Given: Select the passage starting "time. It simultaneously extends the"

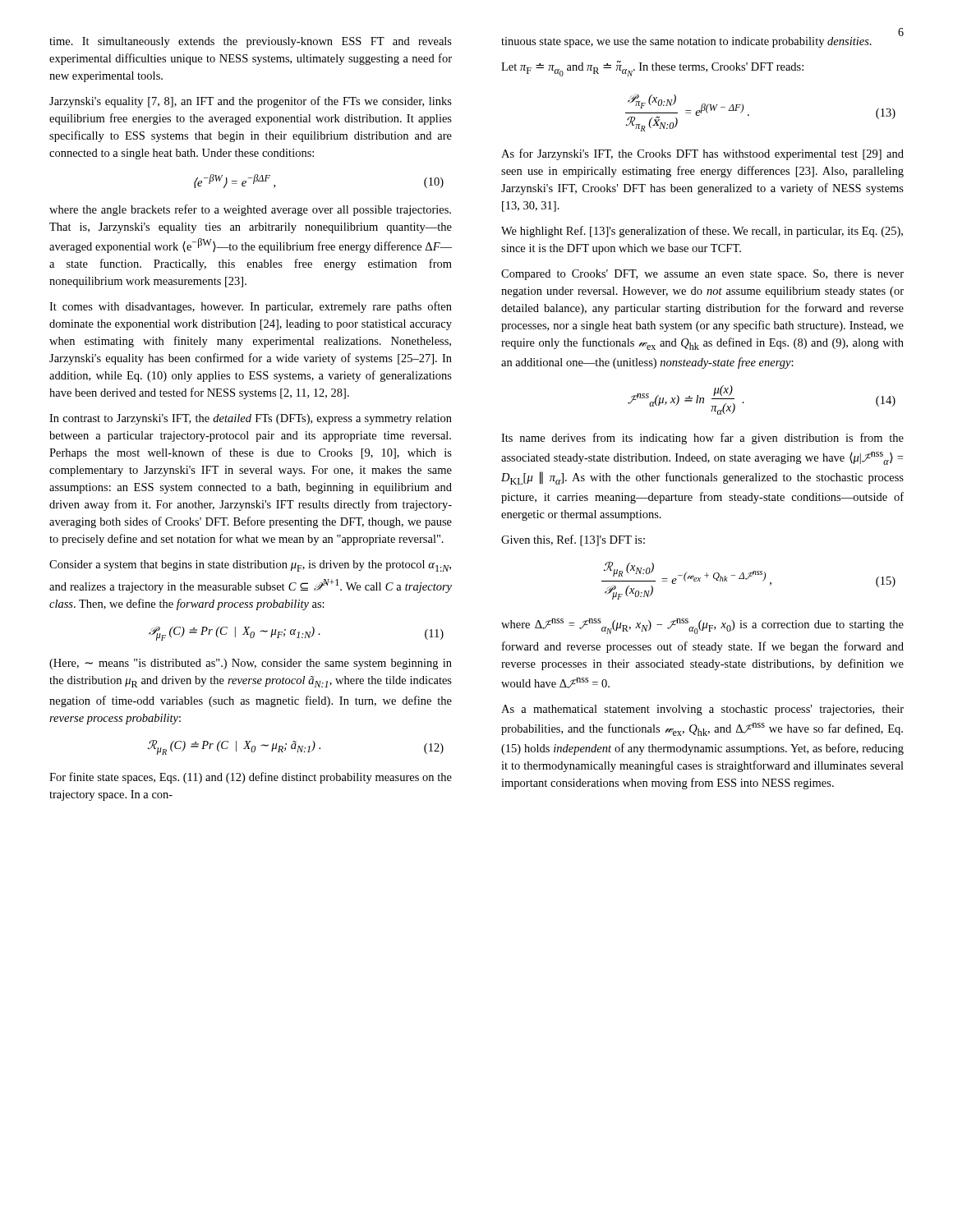Looking at the screenshot, I should pos(251,59).
